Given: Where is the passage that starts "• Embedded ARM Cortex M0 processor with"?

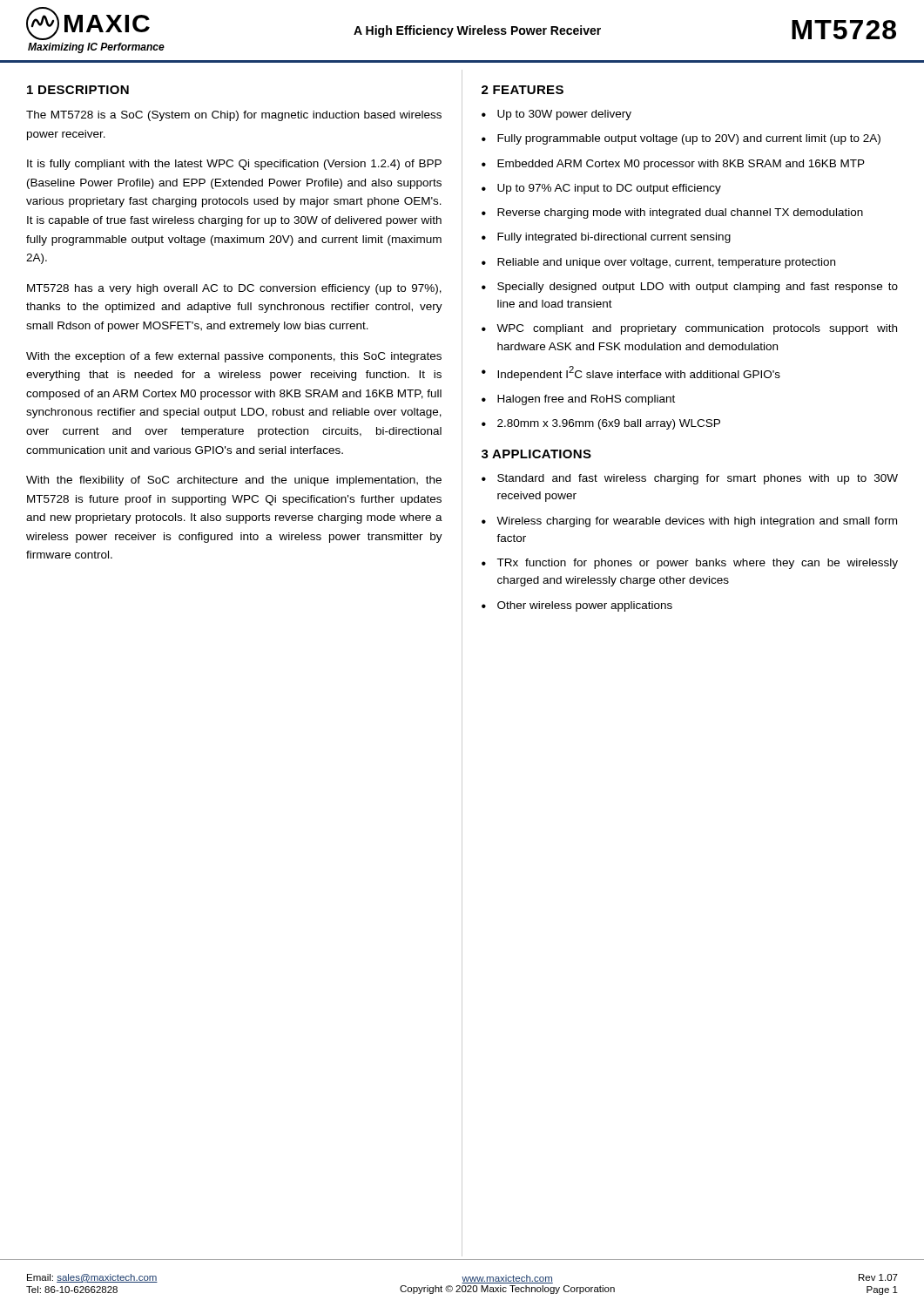Looking at the screenshot, I should [x=673, y=163].
